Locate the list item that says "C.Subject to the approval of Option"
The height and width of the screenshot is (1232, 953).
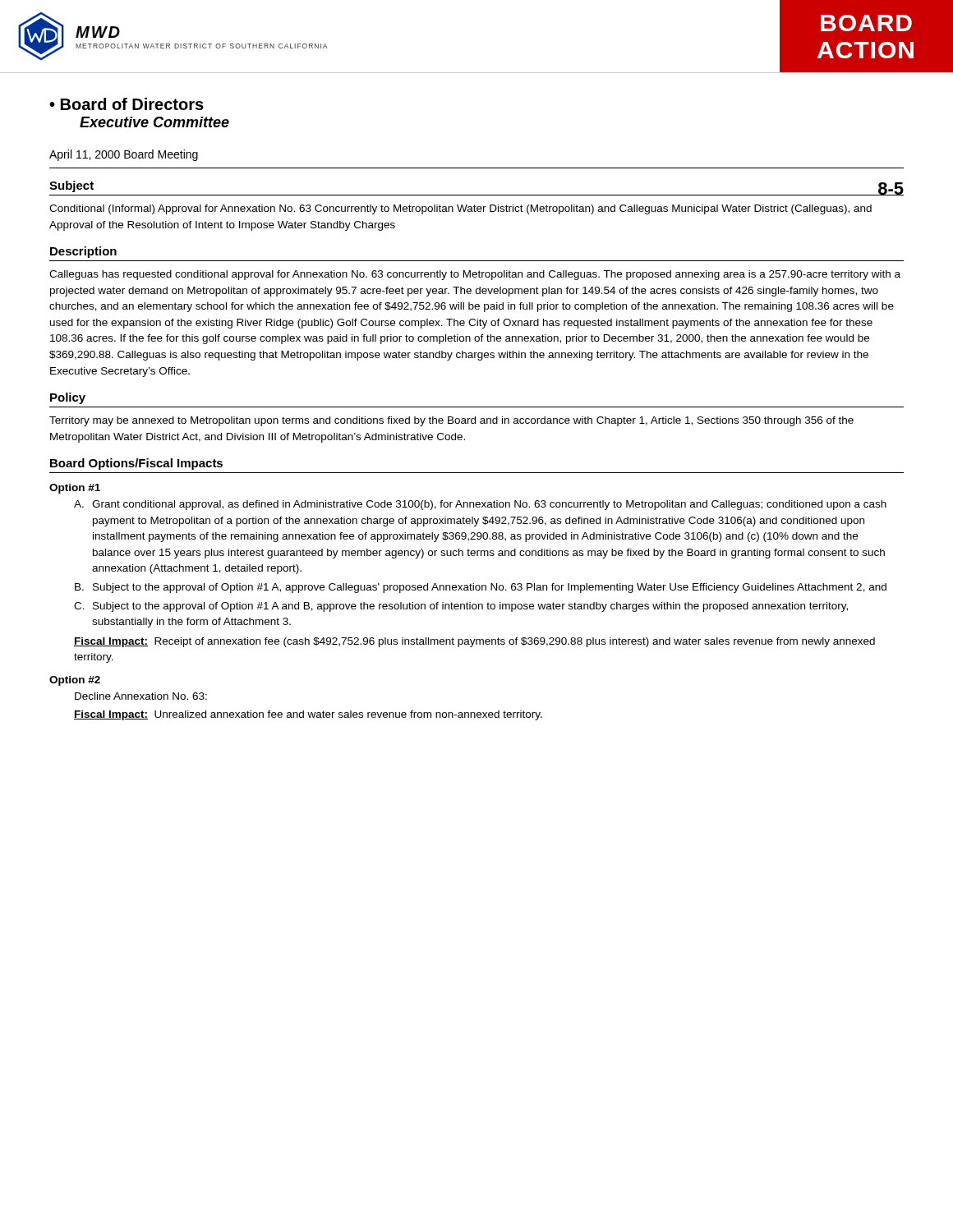pos(486,614)
